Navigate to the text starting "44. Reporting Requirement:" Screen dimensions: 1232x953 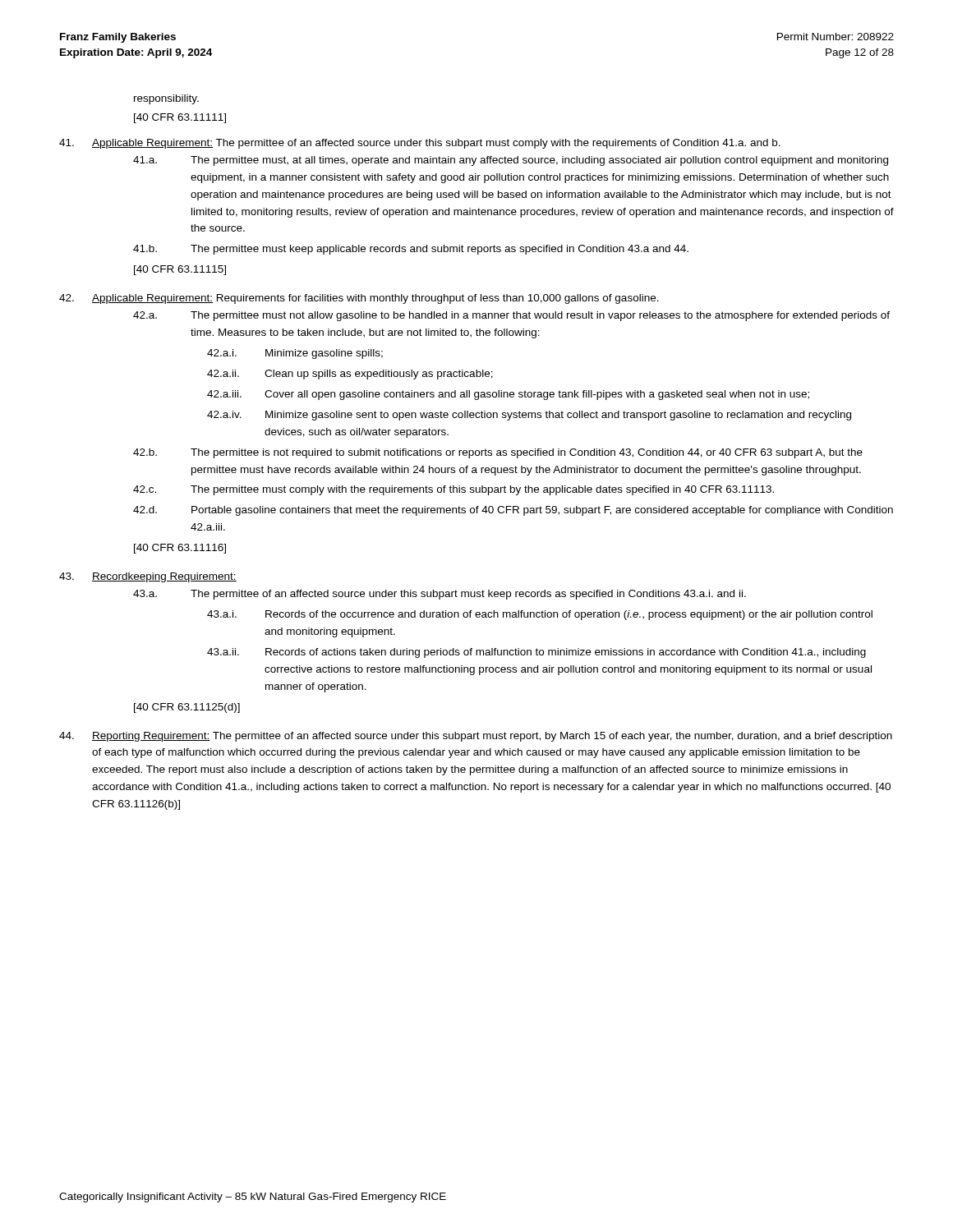pyautogui.click(x=476, y=770)
